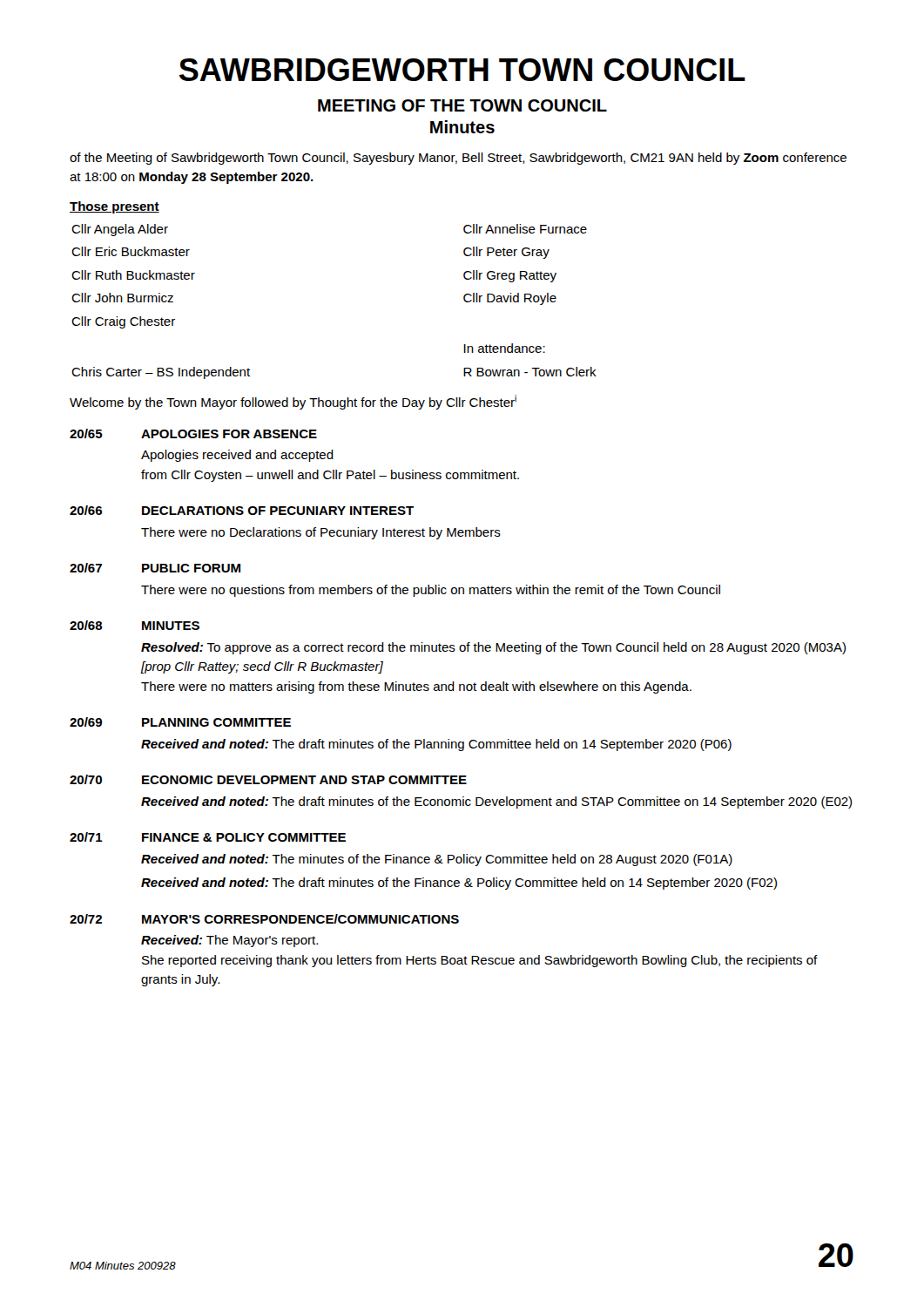This screenshot has width=924, height=1307.
Task: Locate the block of text that opens with "20/70 ECONOMIC DEVELOPMENT AND STAP COMMITTEE Received"
Action: (x=462, y=793)
